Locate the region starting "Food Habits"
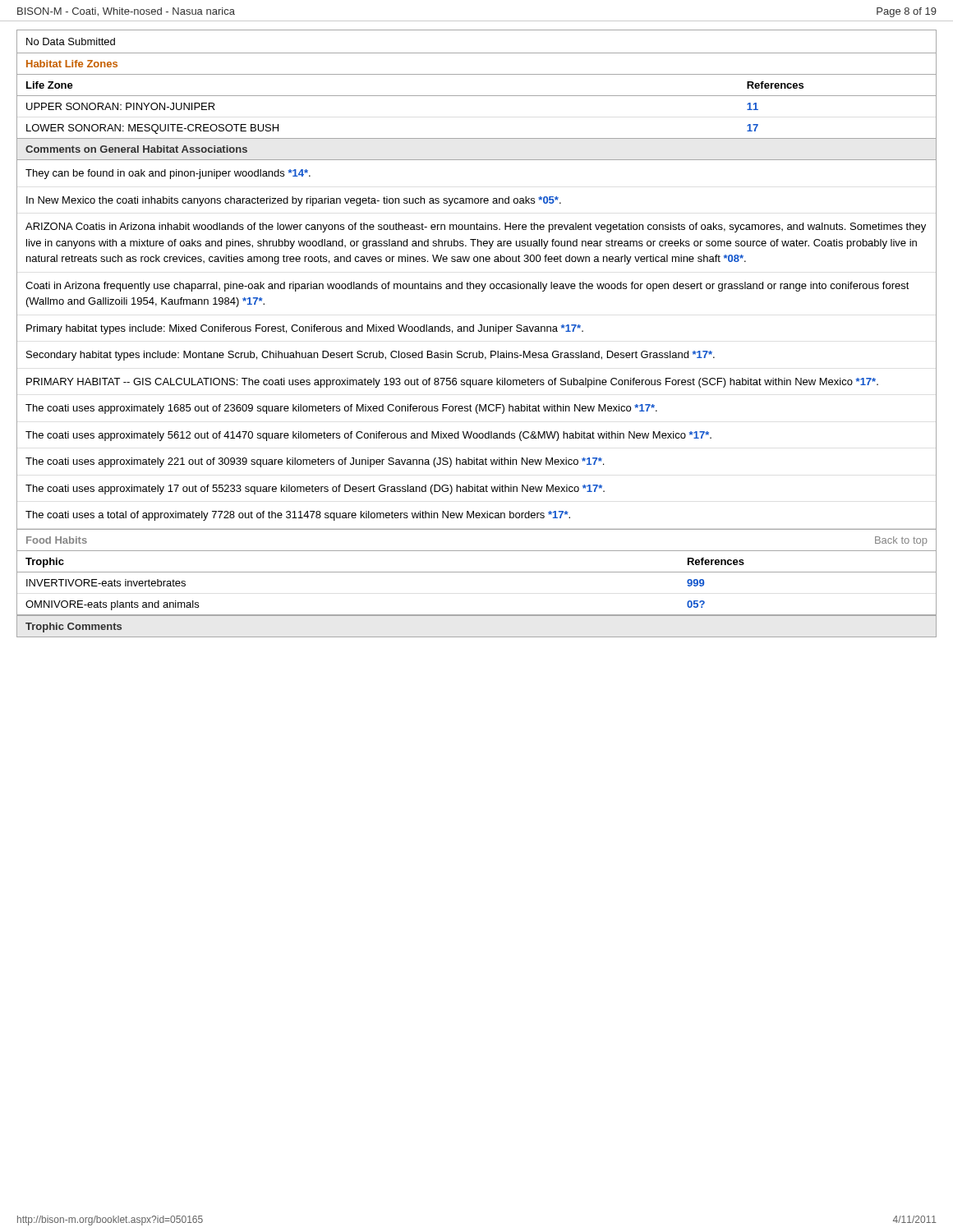The image size is (953, 1232). pos(56,540)
